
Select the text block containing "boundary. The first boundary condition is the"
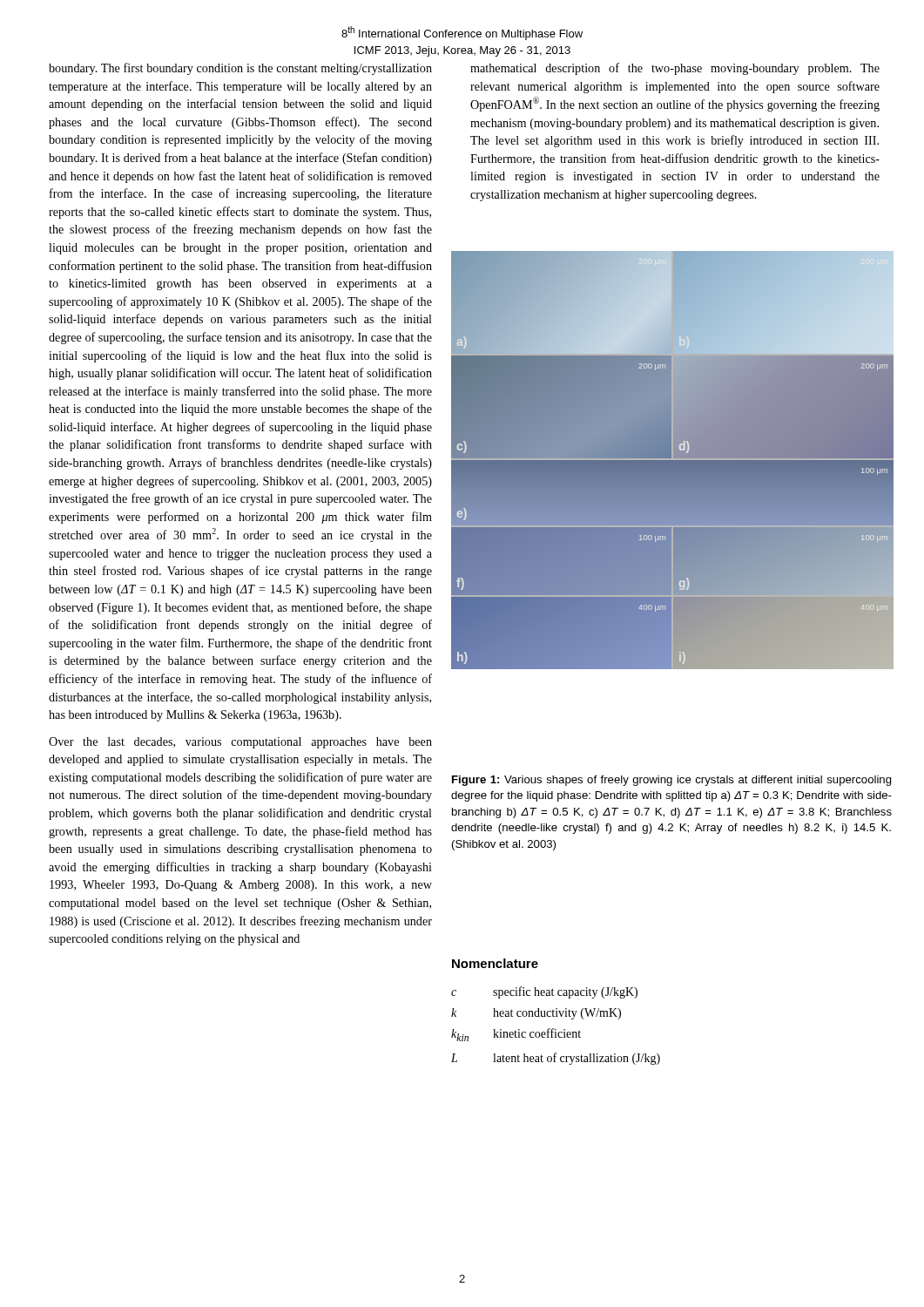pyautogui.click(x=240, y=504)
